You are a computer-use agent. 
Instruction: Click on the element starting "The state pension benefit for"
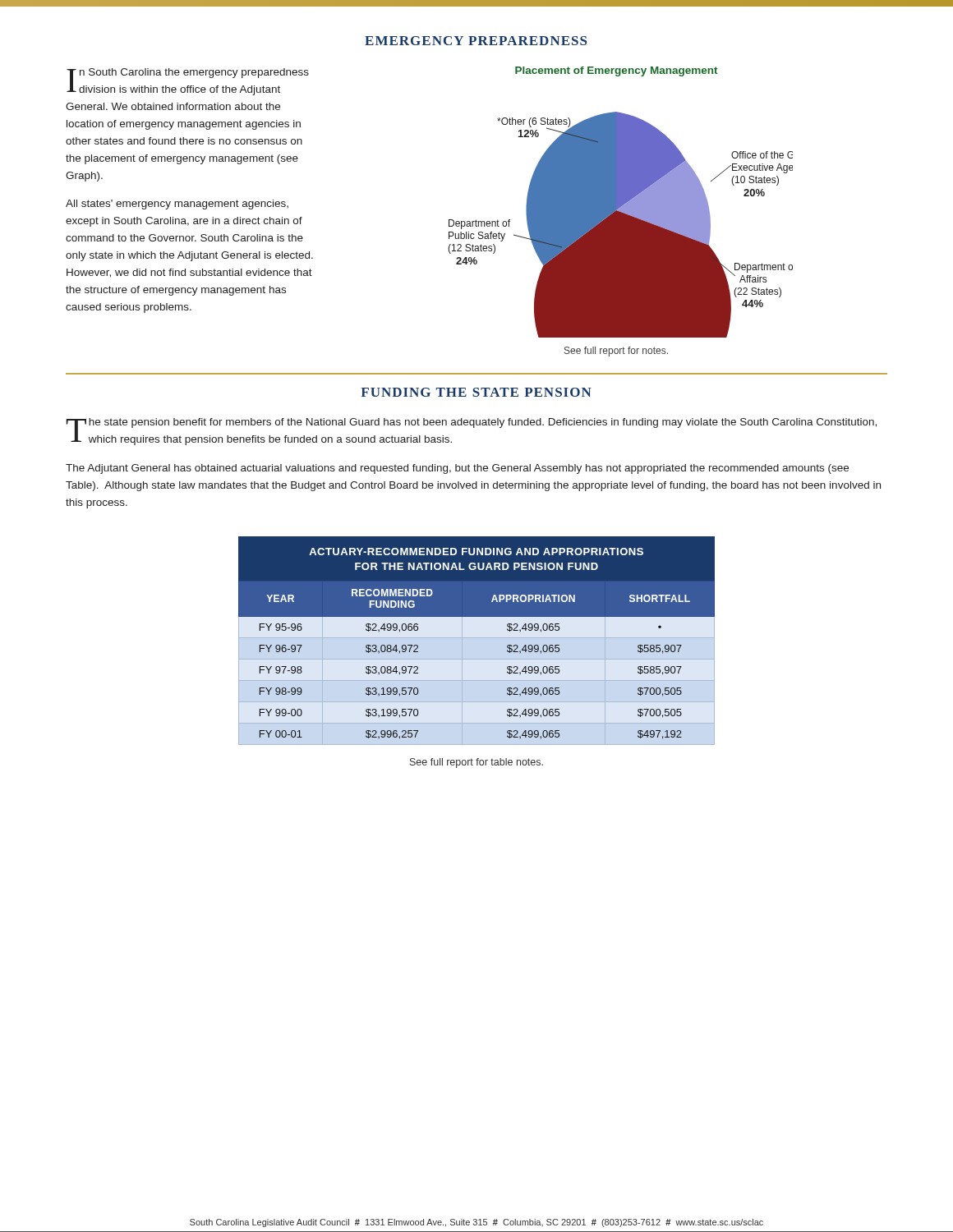click(472, 431)
